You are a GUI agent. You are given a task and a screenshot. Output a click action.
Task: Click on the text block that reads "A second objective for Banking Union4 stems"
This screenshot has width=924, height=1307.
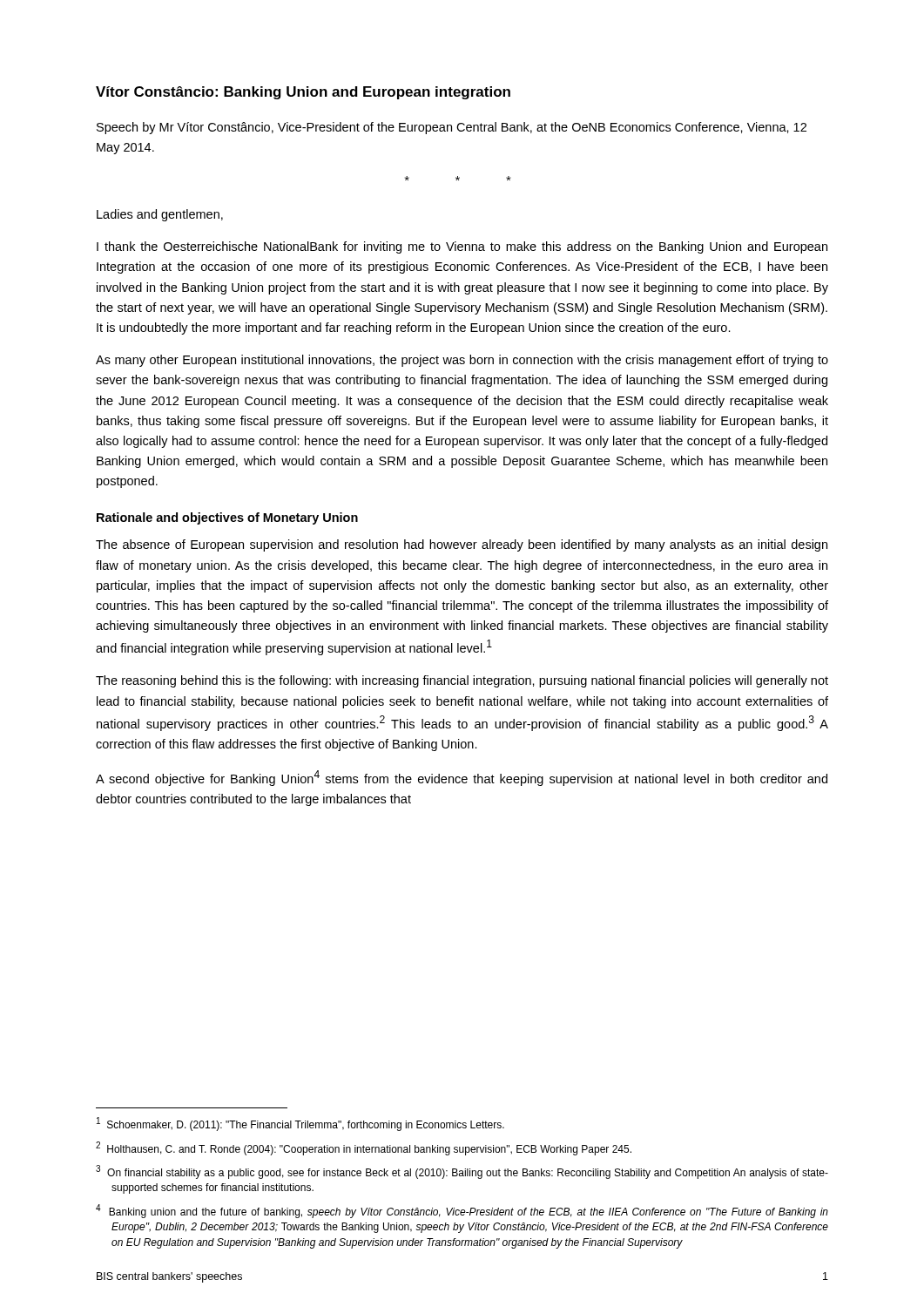(462, 787)
